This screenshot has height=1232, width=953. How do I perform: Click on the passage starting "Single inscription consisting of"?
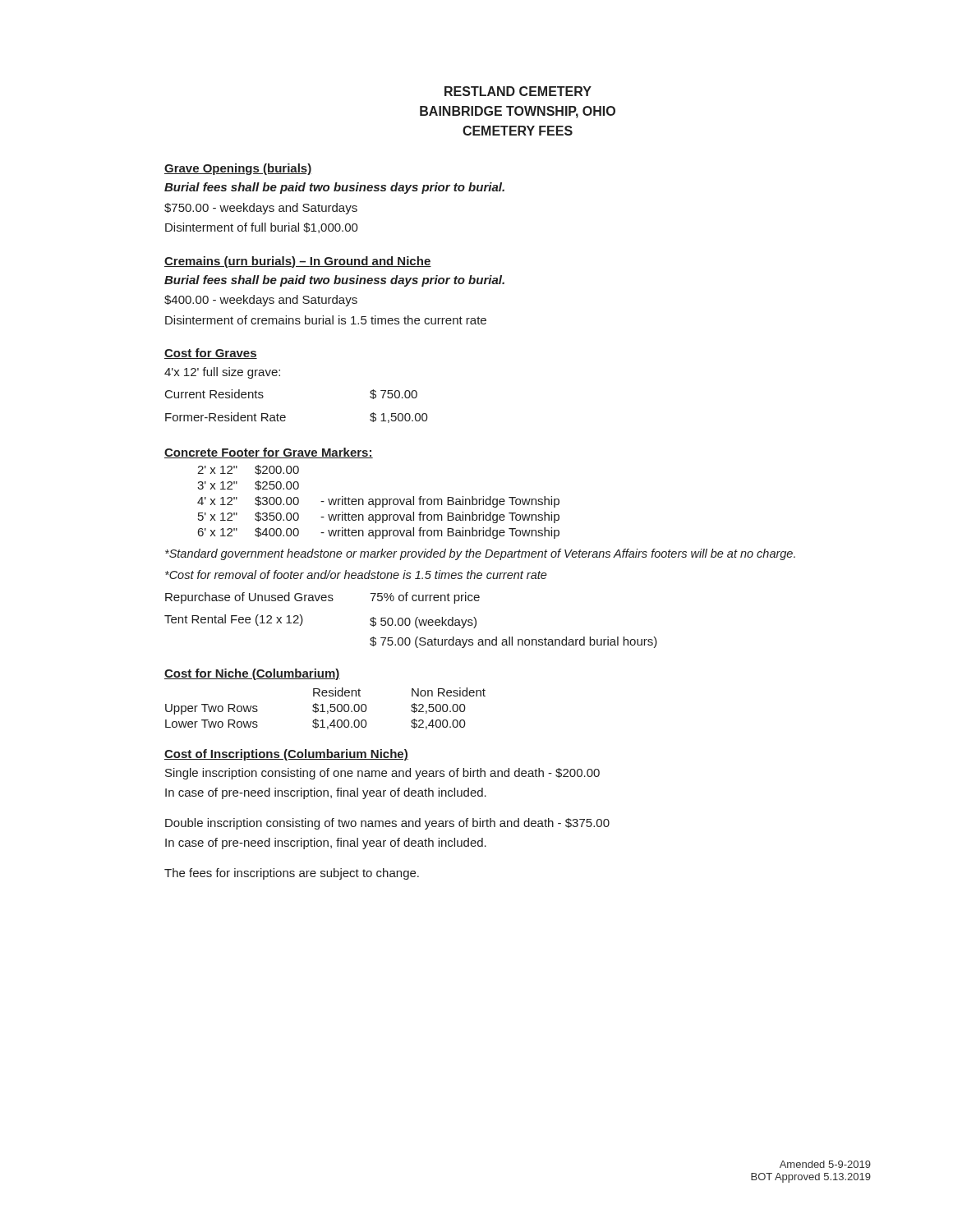(518, 783)
